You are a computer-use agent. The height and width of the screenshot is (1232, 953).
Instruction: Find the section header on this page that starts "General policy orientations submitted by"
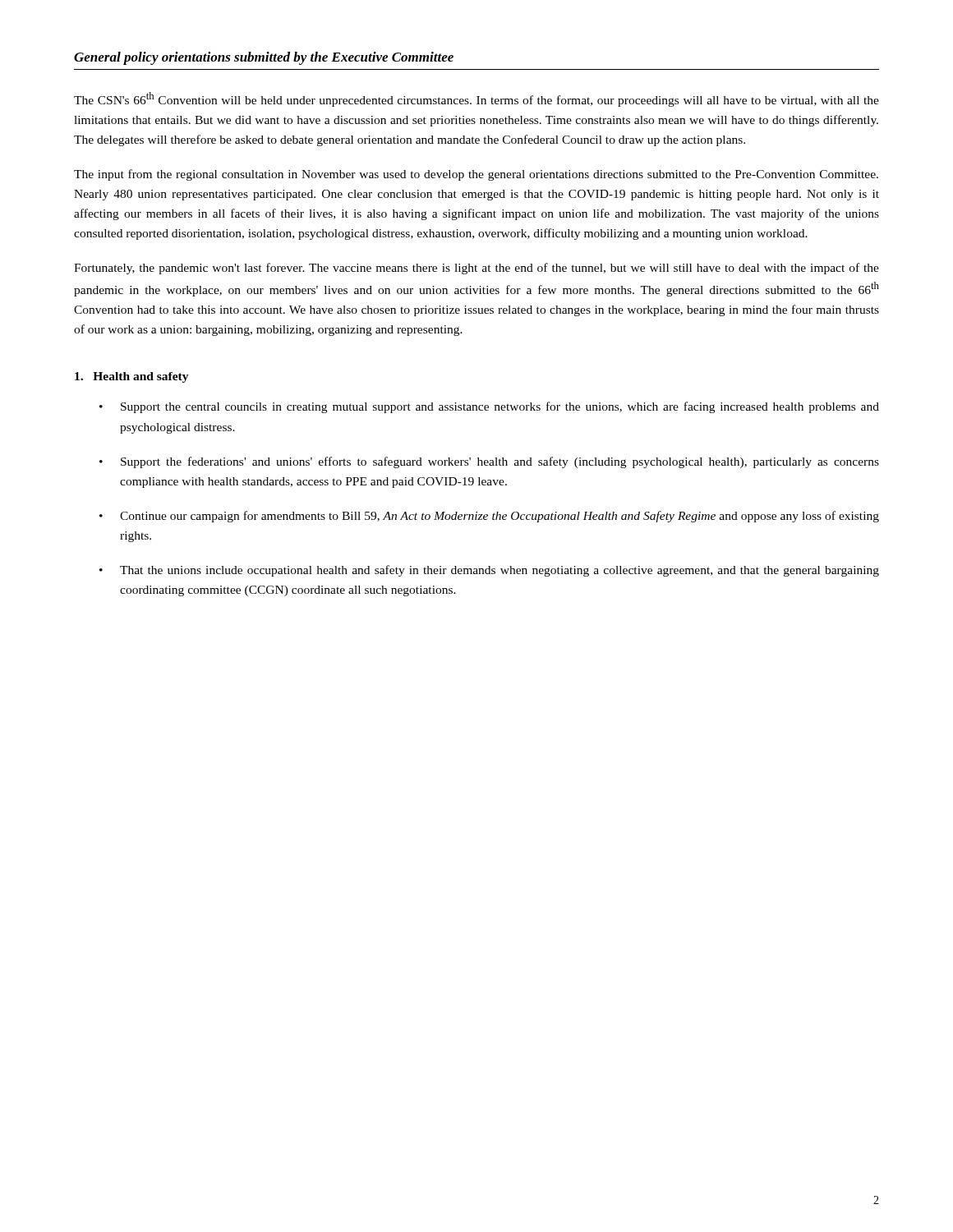coord(264,57)
